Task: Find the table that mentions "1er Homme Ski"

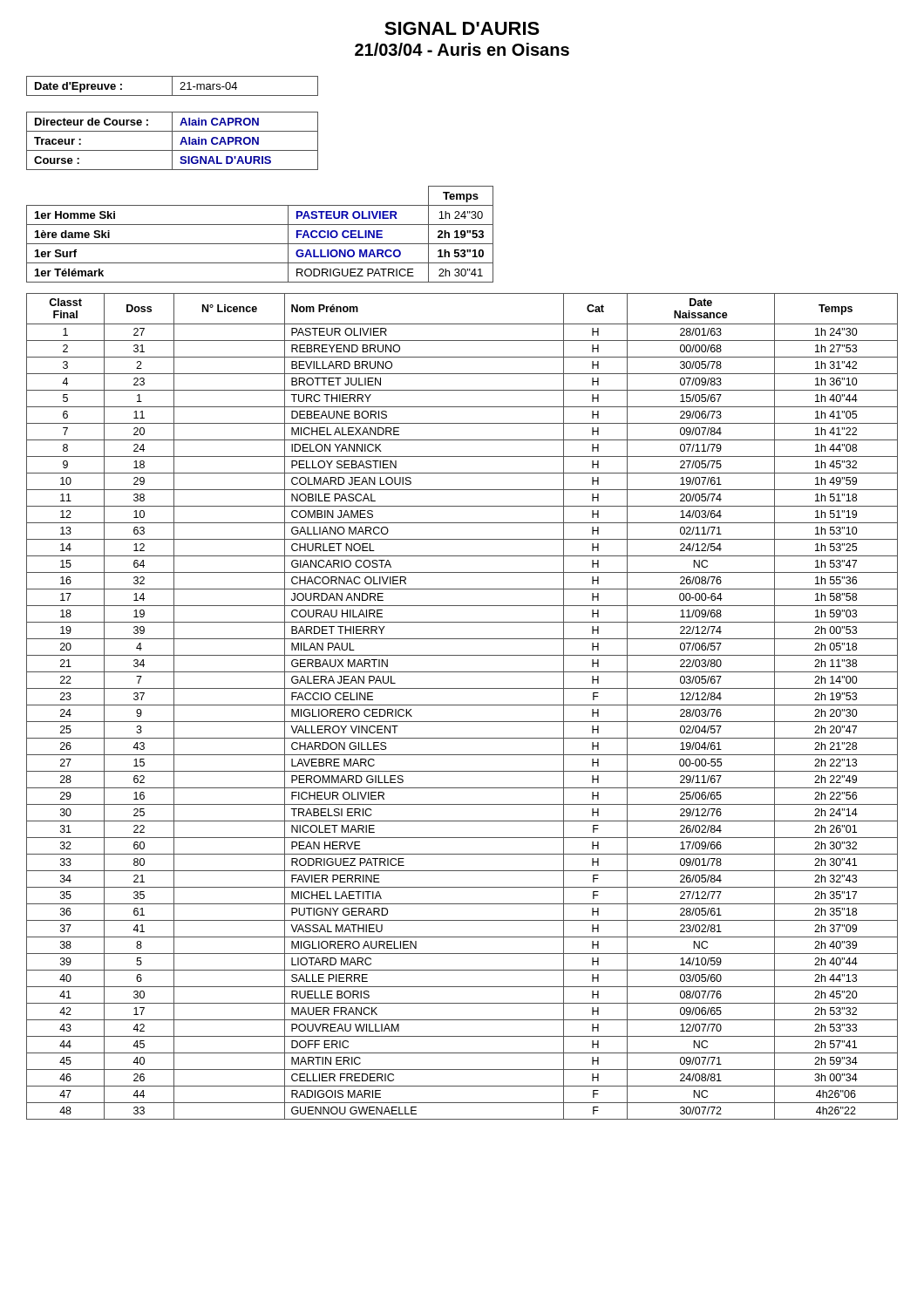Action: click(462, 234)
